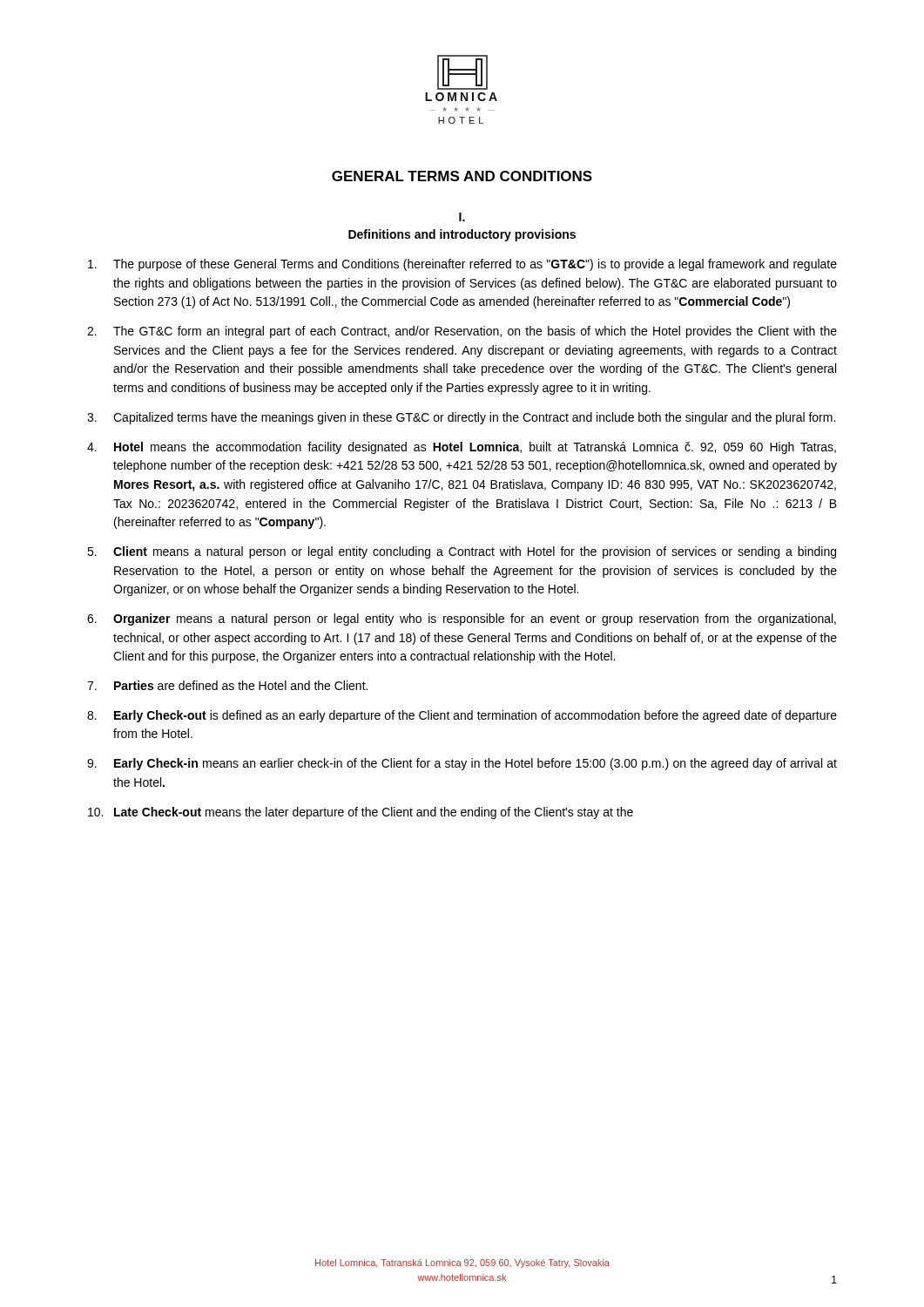Click the passage that begins "8. Early Check-out is defined as an early"
924x1307 pixels.
(x=462, y=725)
